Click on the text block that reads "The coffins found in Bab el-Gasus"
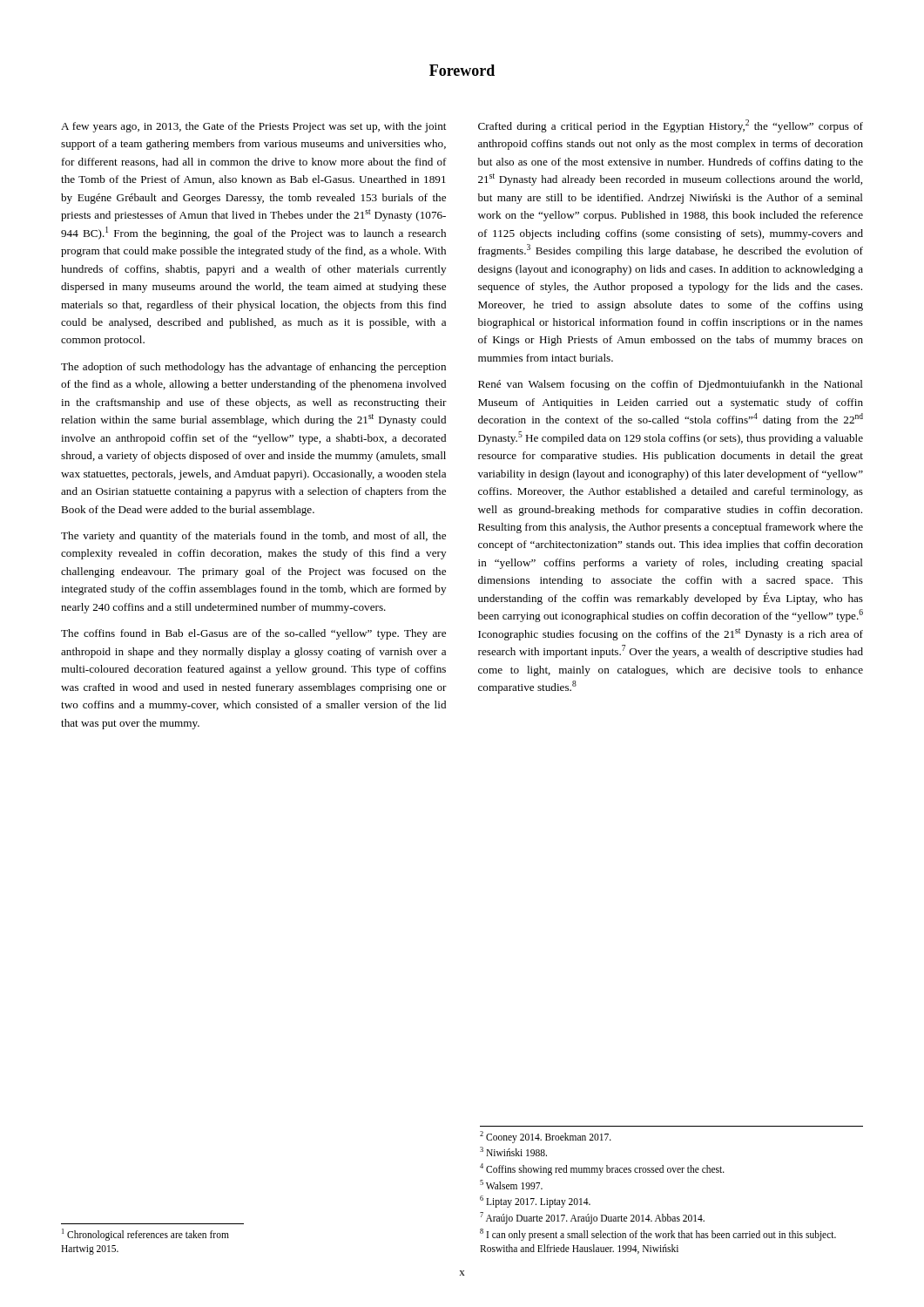Screen dimensions: 1307x924 (254, 678)
